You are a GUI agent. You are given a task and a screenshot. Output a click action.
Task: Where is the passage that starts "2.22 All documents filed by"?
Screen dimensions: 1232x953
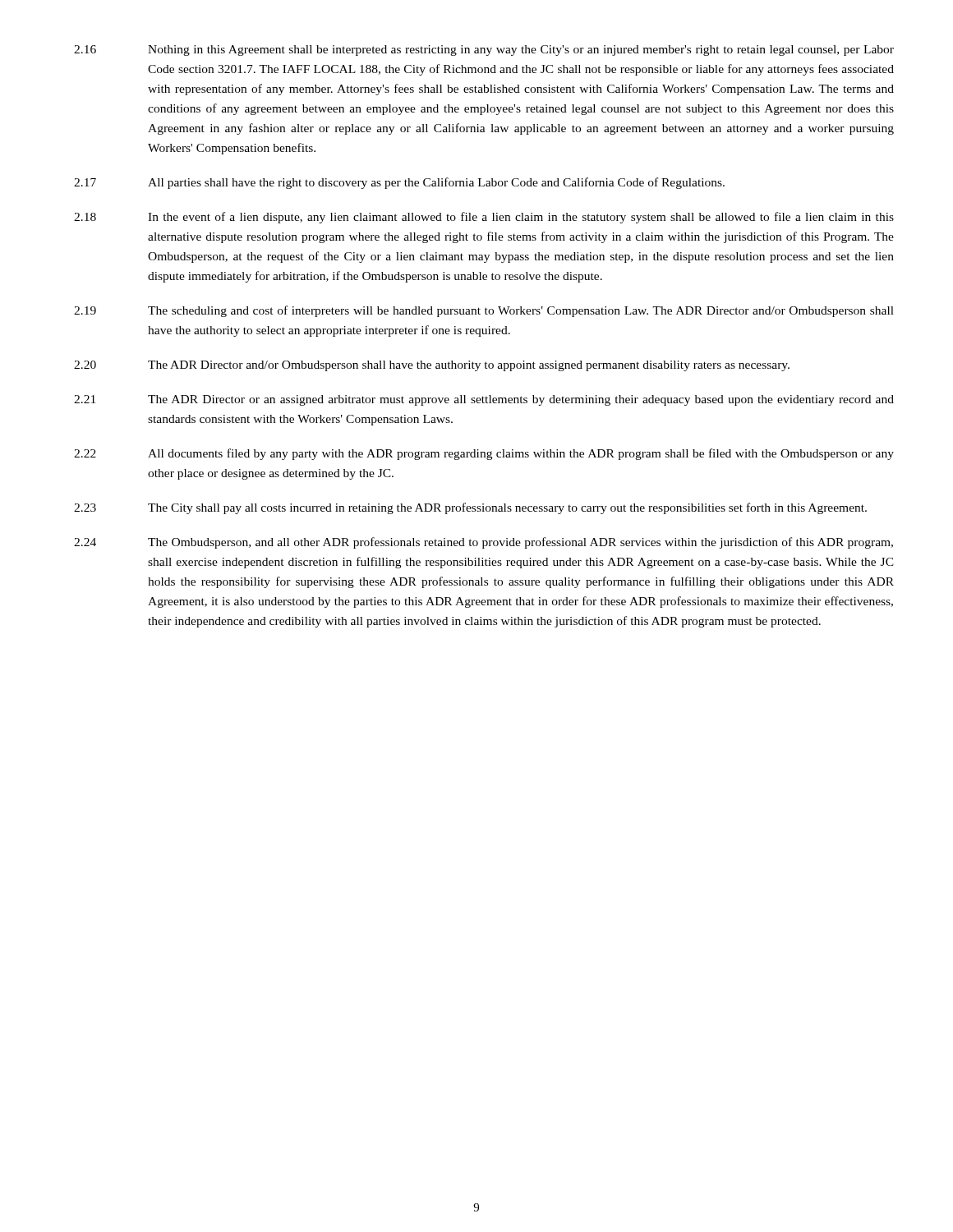coord(480,463)
